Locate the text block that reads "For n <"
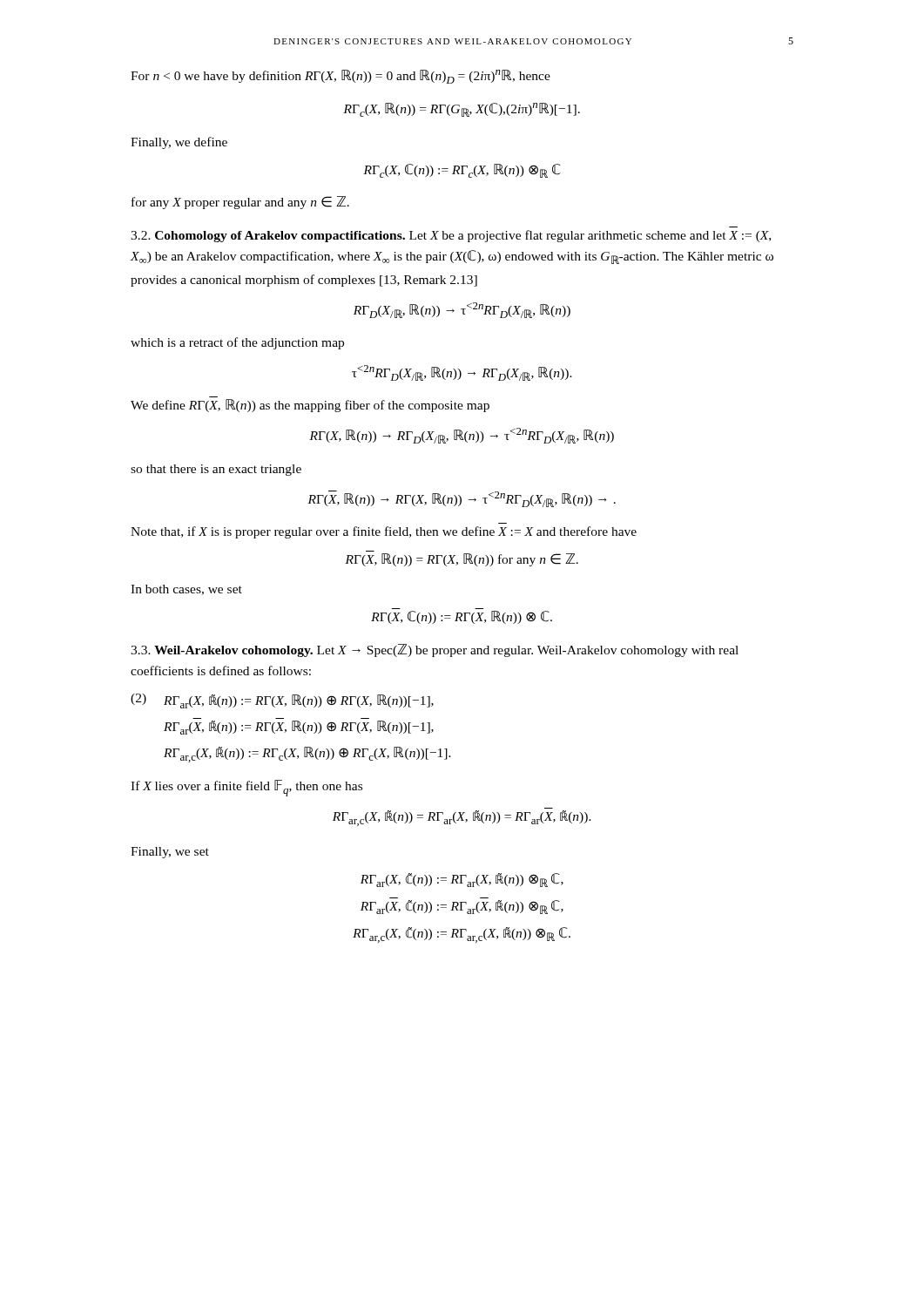This screenshot has width=924, height=1307. [x=340, y=75]
